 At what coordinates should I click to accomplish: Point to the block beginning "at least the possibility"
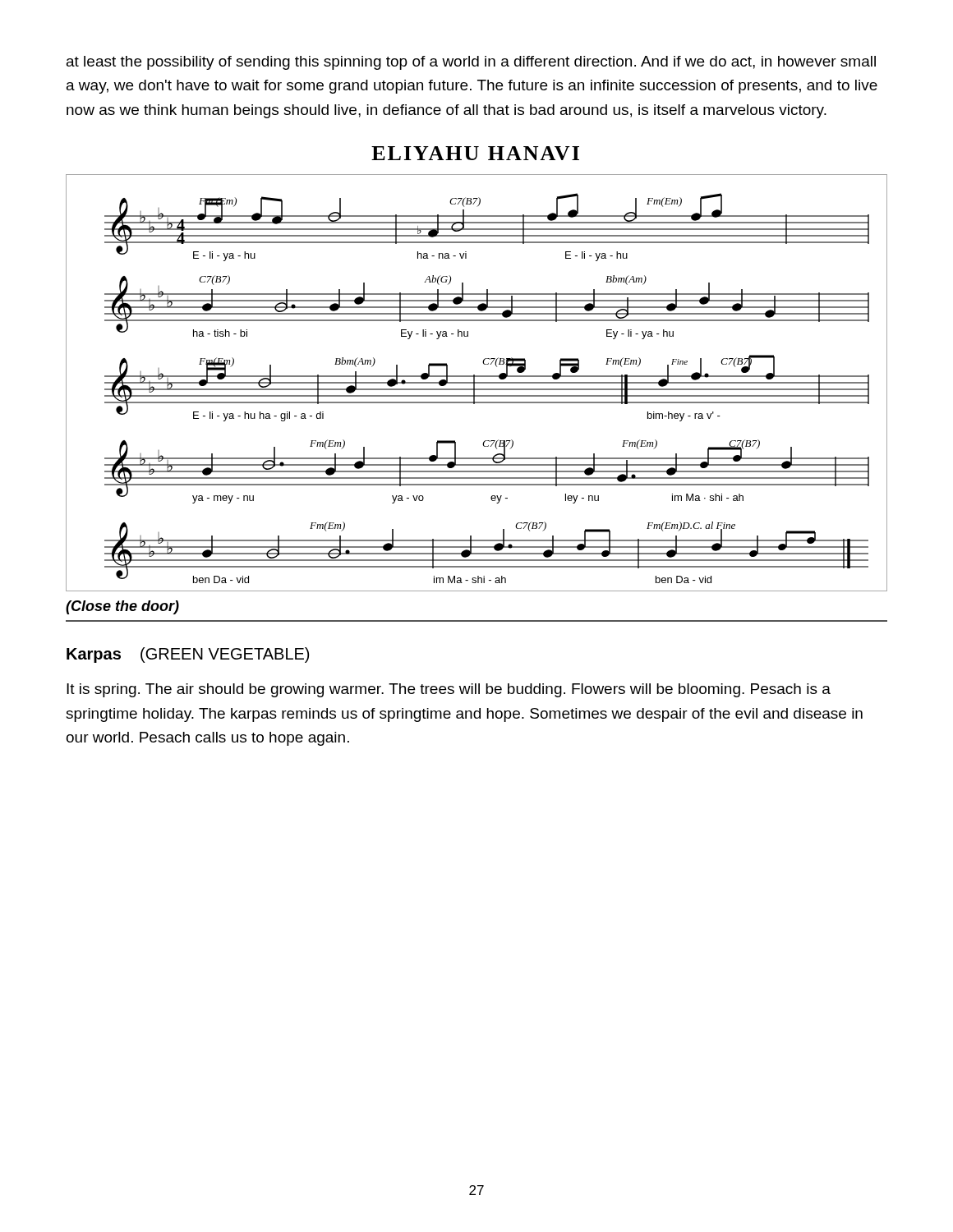coord(472,85)
